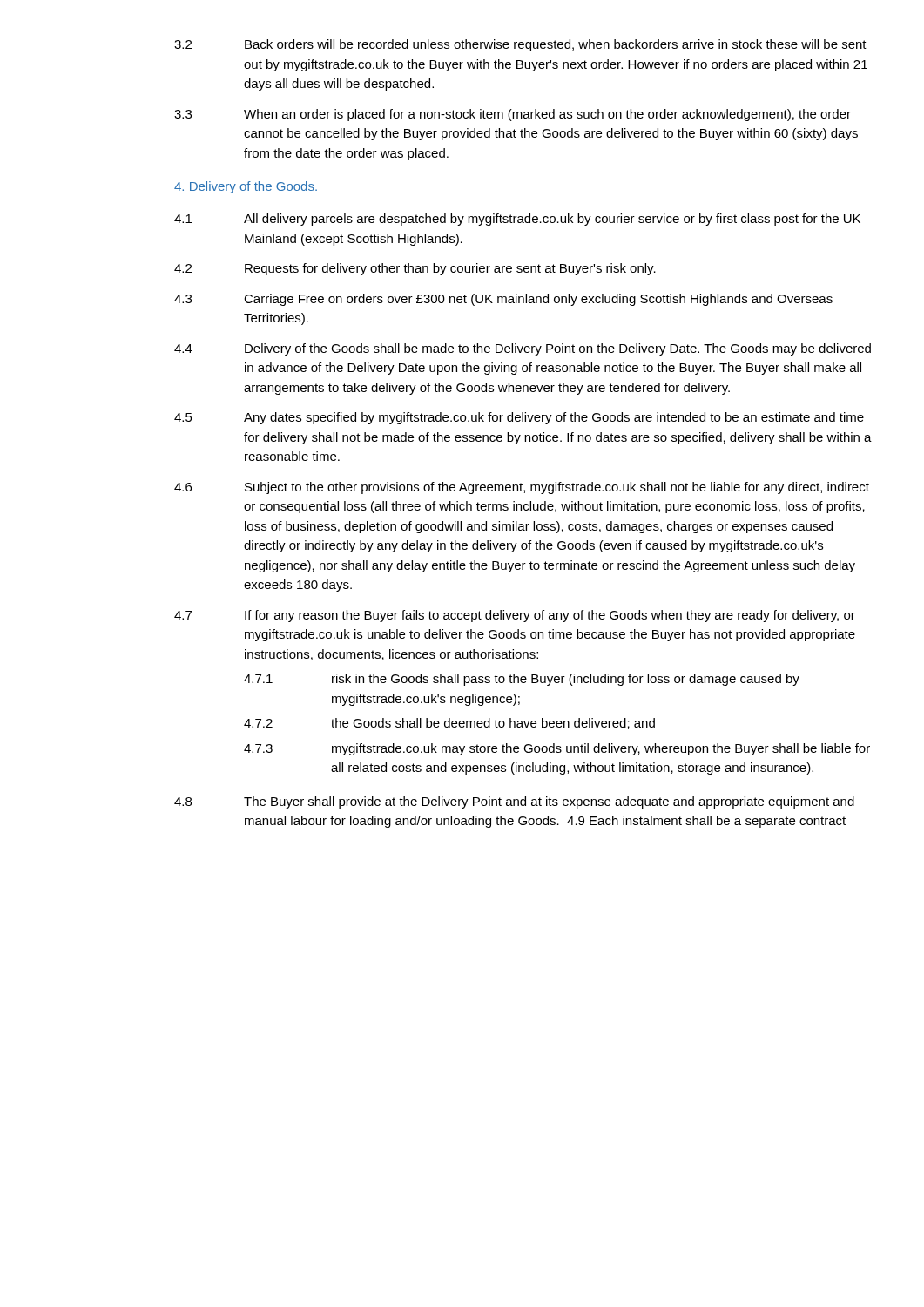Click on the list item that reads "3.2 Back orders will be recorded unless"
This screenshot has width=924, height=1307.
(x=523, y=64)
